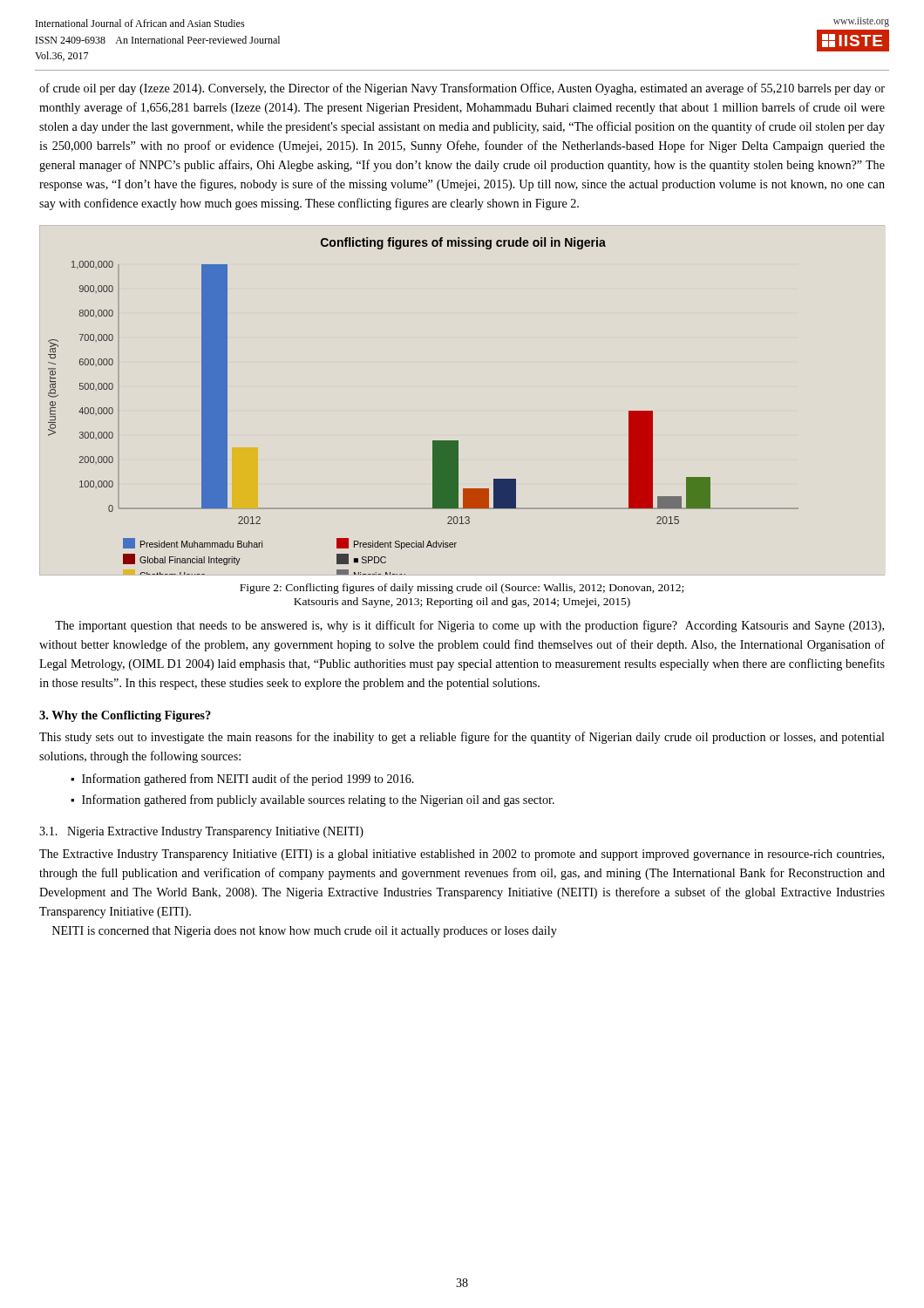Point to the block beginning "The Extractive Industry Transparency Initiative (EITI) is a"
924x1308 pixels.
[x=462, y=892]
